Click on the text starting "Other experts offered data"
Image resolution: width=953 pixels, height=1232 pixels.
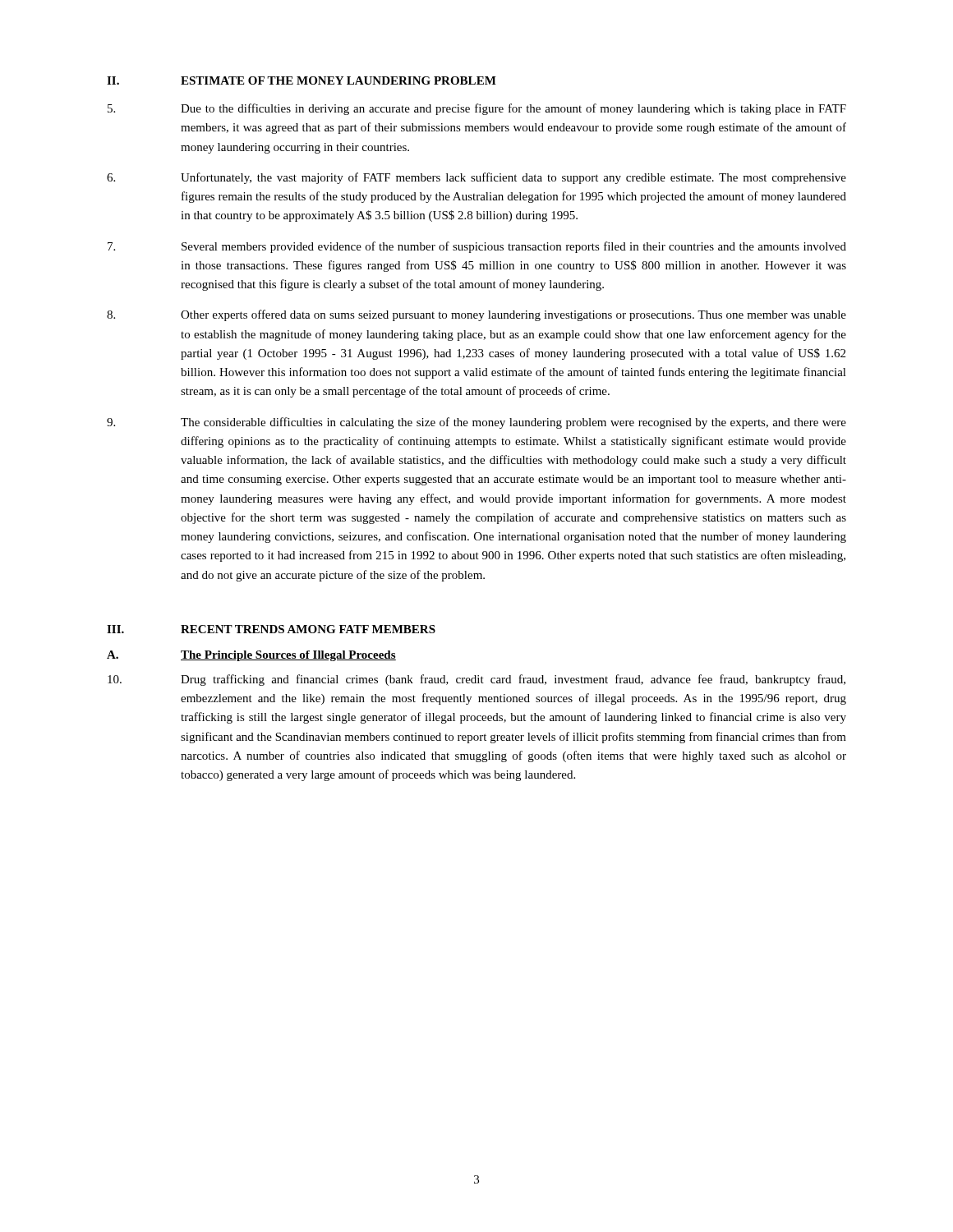click(x=476, y=354)
